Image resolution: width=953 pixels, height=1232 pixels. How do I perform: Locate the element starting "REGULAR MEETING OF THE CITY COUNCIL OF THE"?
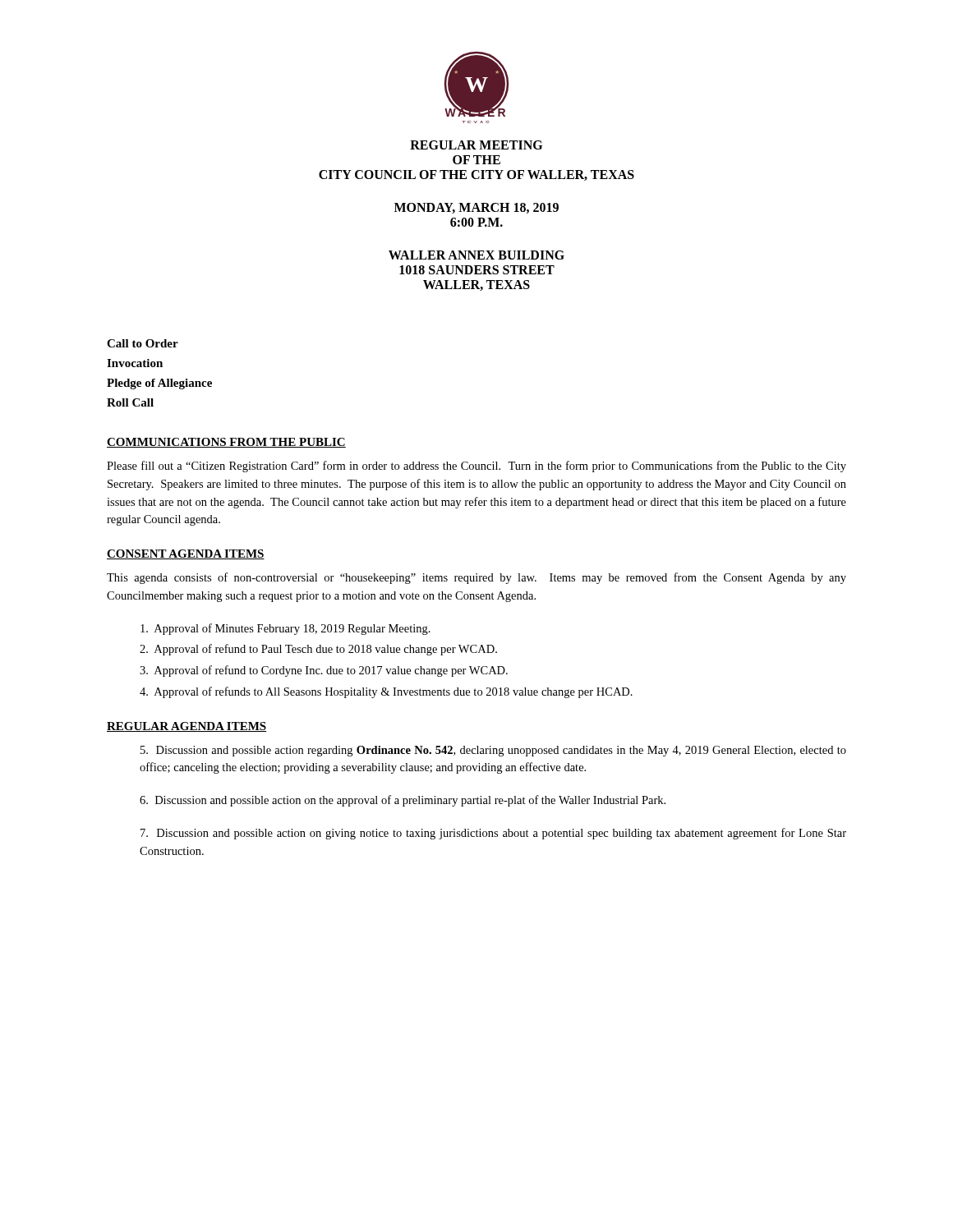(476, 160)
